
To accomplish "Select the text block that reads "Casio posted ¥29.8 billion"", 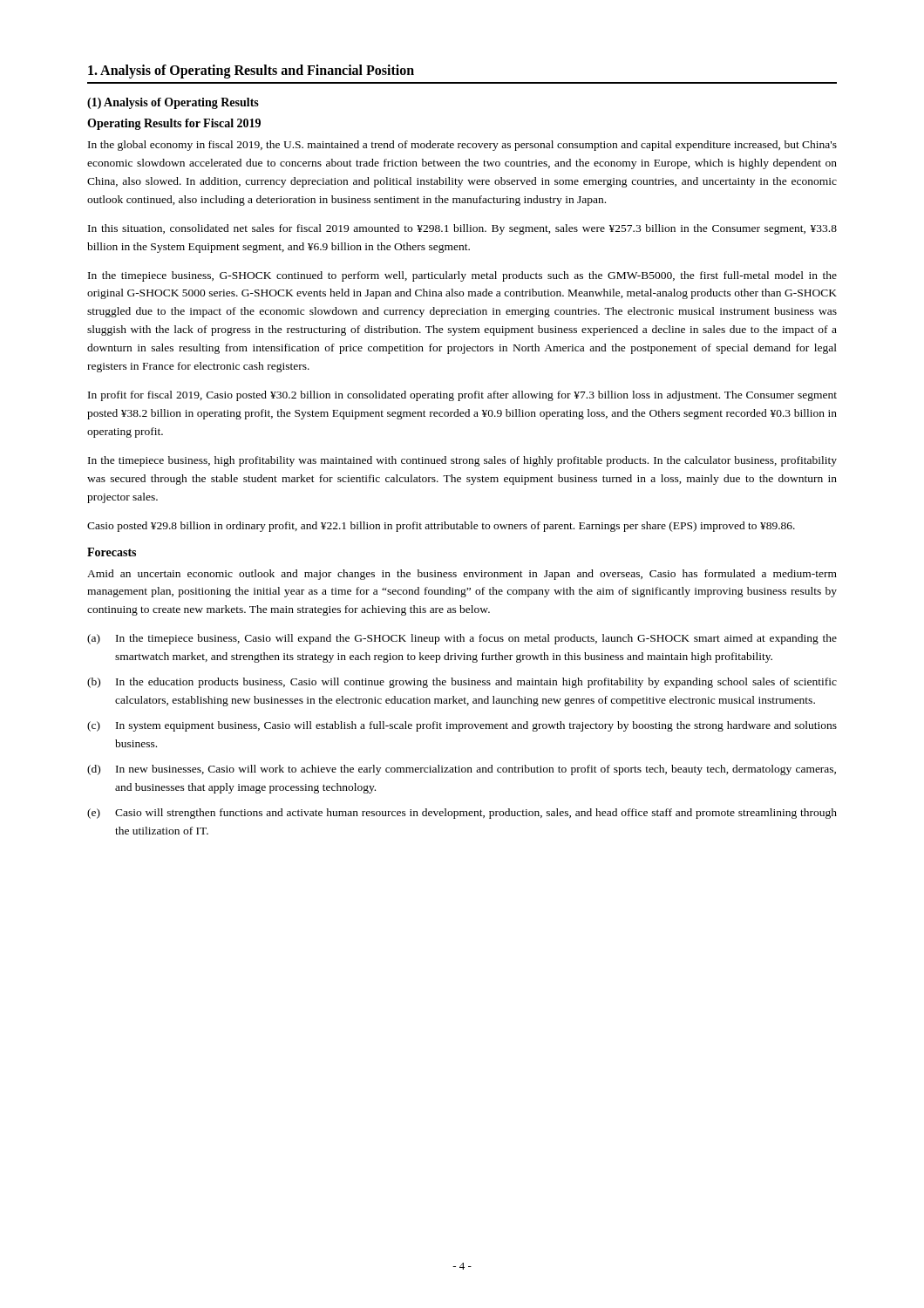I will point(462,526).
